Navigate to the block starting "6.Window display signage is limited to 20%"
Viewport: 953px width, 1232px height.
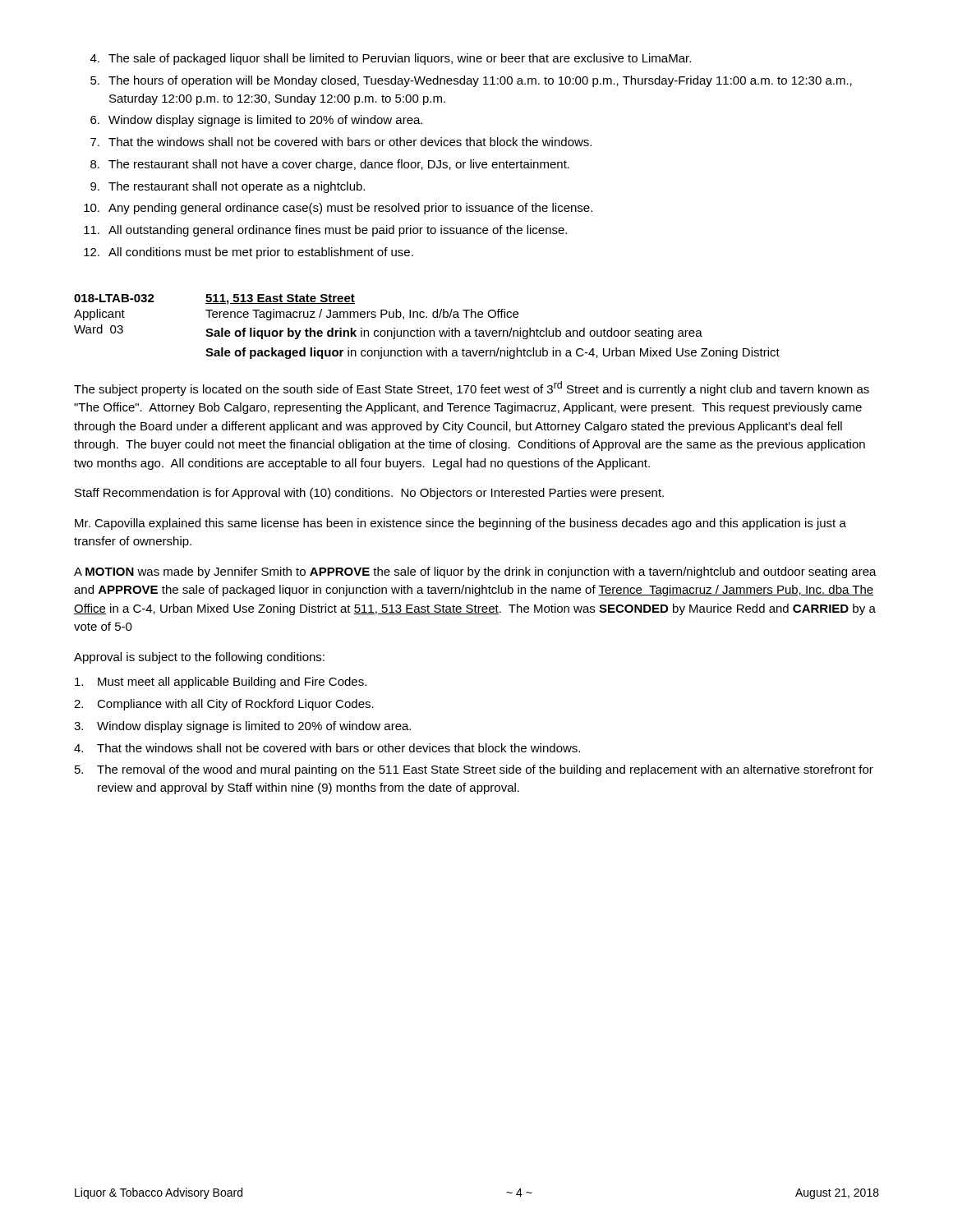(x=256, y=121)
